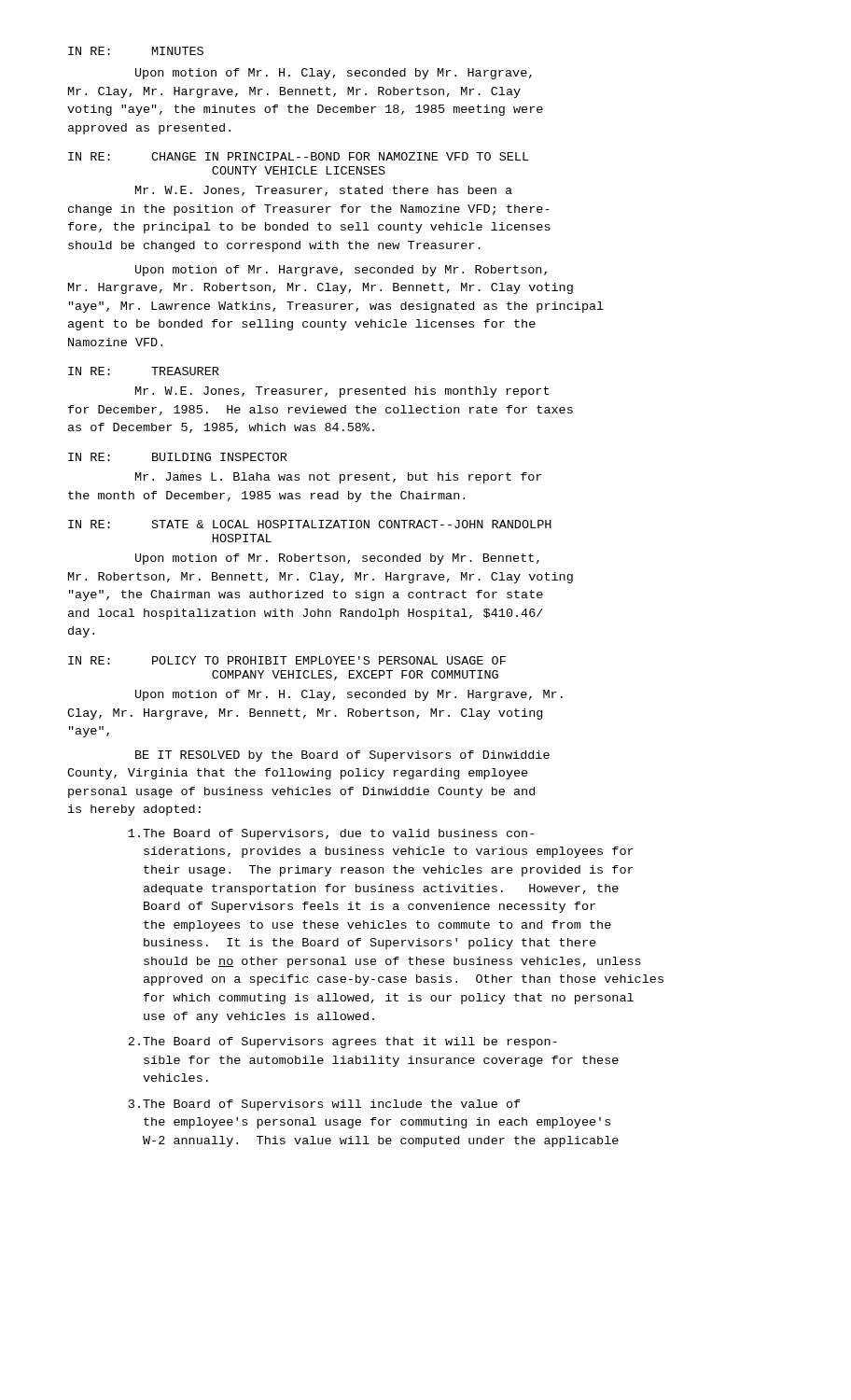Select the region starting "BE IT RESOLVED by the Board of Supervisors"
This screenshot has width=851, height=1400.
309,783
